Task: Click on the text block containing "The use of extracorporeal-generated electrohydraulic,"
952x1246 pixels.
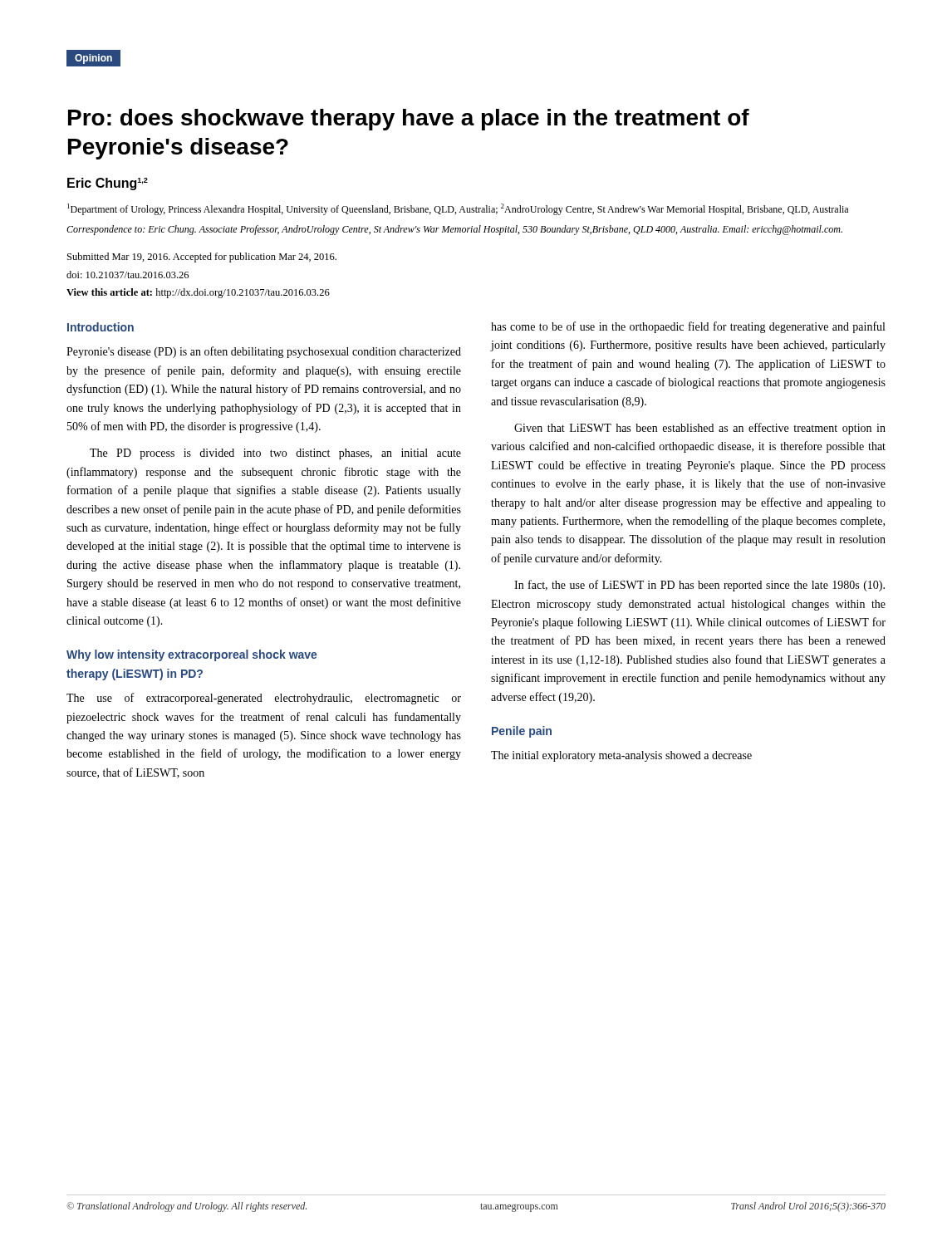Action: [264, 736]
